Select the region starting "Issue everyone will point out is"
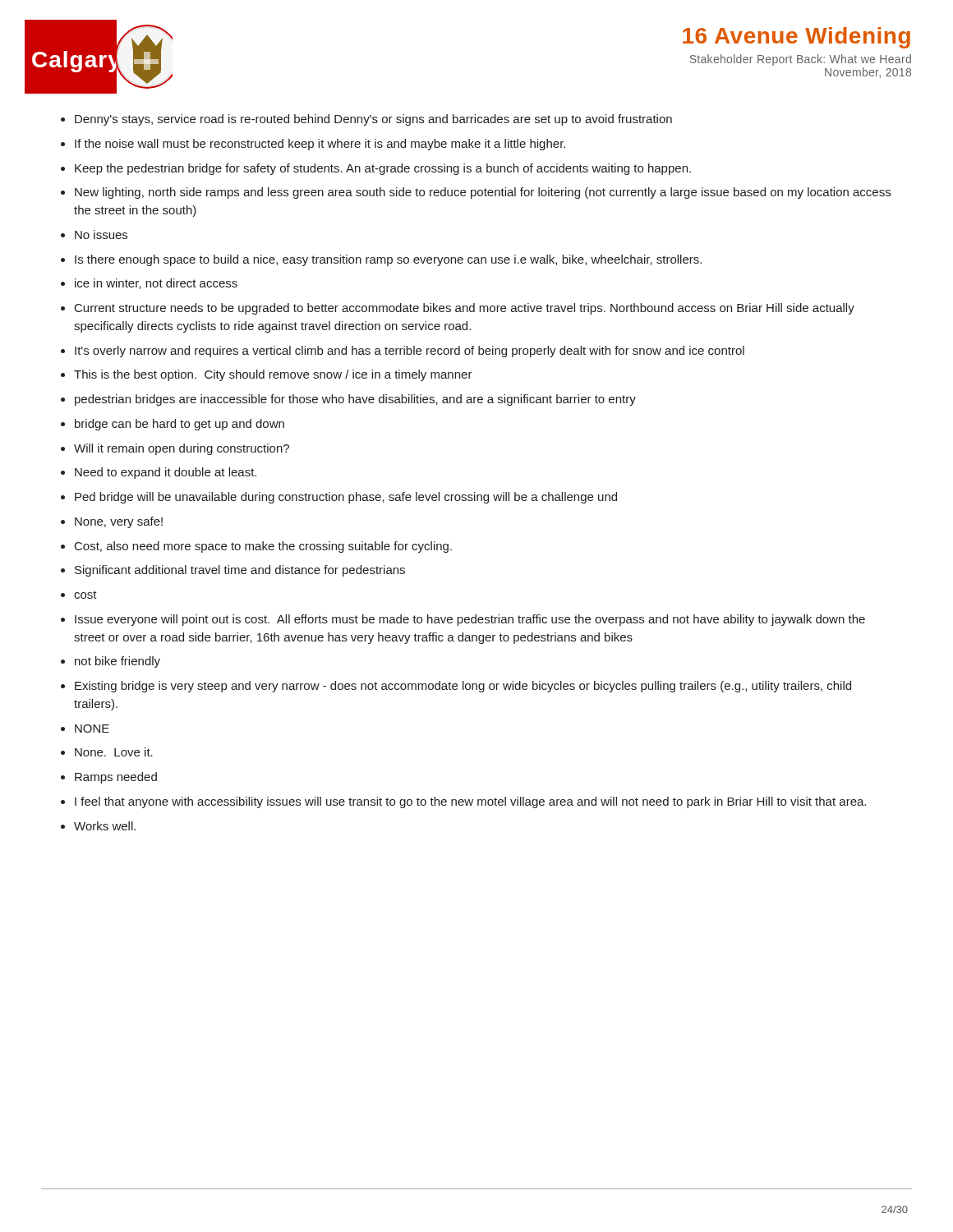 (x=470, y=628)
